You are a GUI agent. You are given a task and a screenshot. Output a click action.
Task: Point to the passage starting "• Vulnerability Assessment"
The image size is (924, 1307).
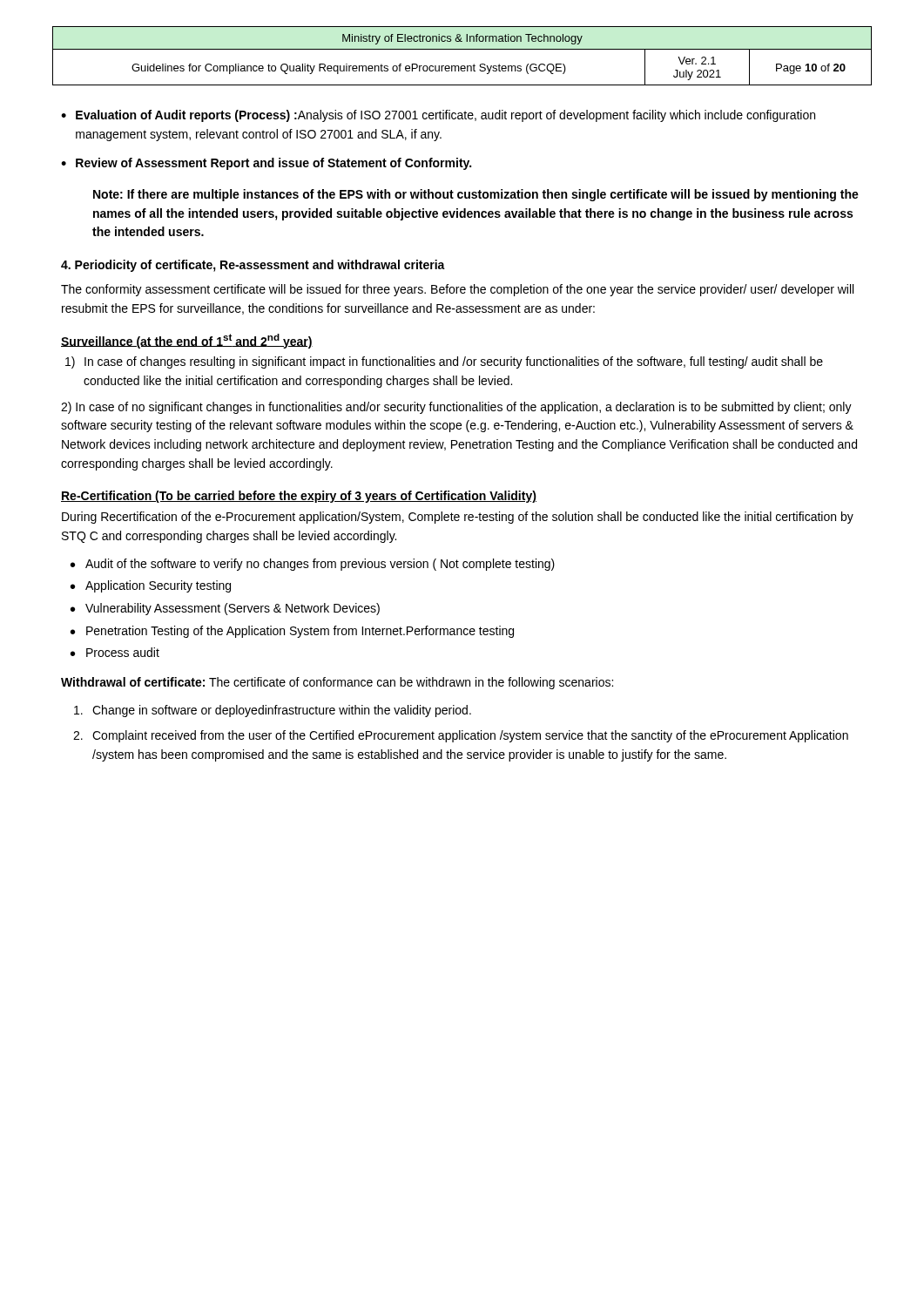(225, 609)
